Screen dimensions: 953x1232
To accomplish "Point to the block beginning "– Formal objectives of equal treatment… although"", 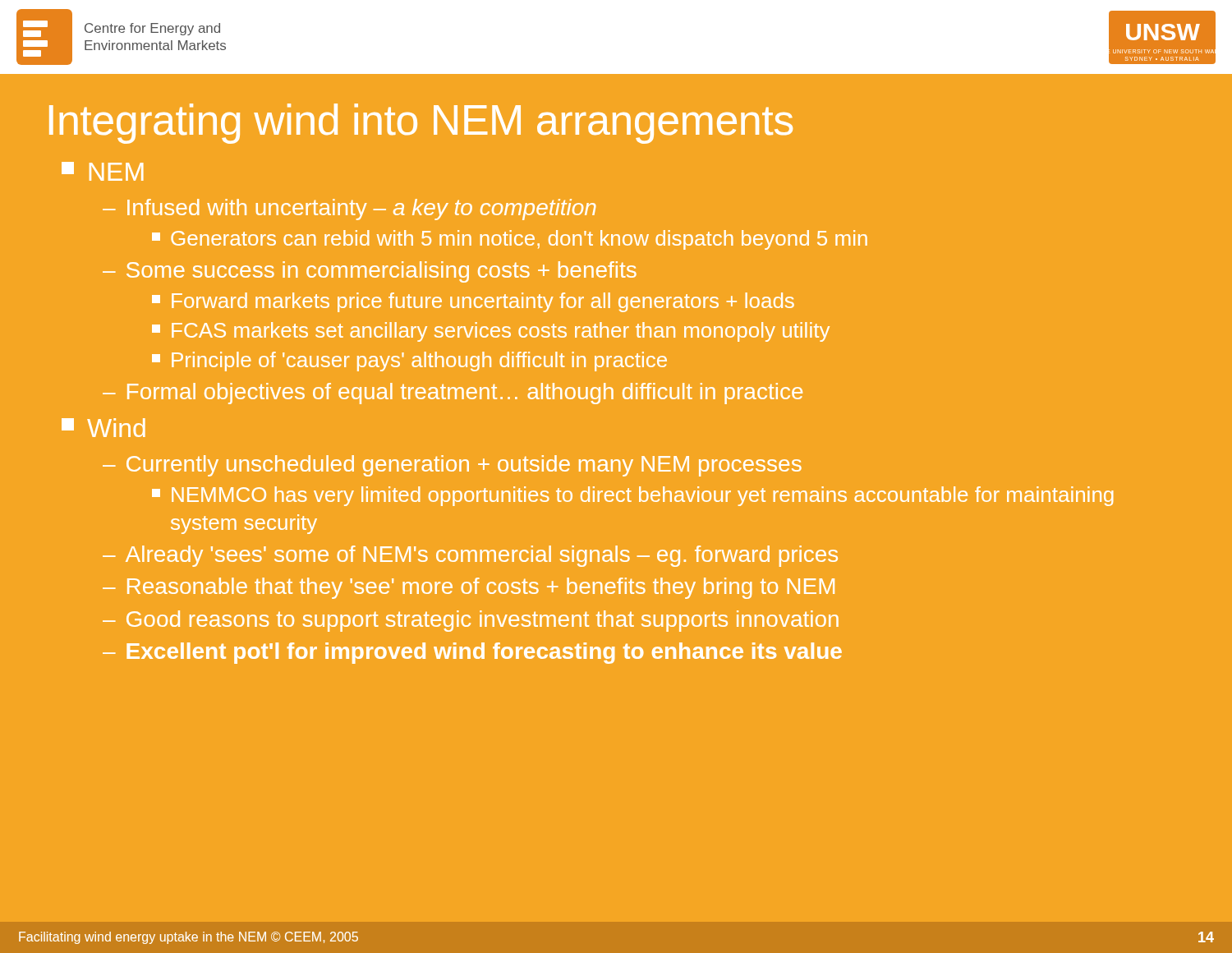I will (x=453, y=392).
